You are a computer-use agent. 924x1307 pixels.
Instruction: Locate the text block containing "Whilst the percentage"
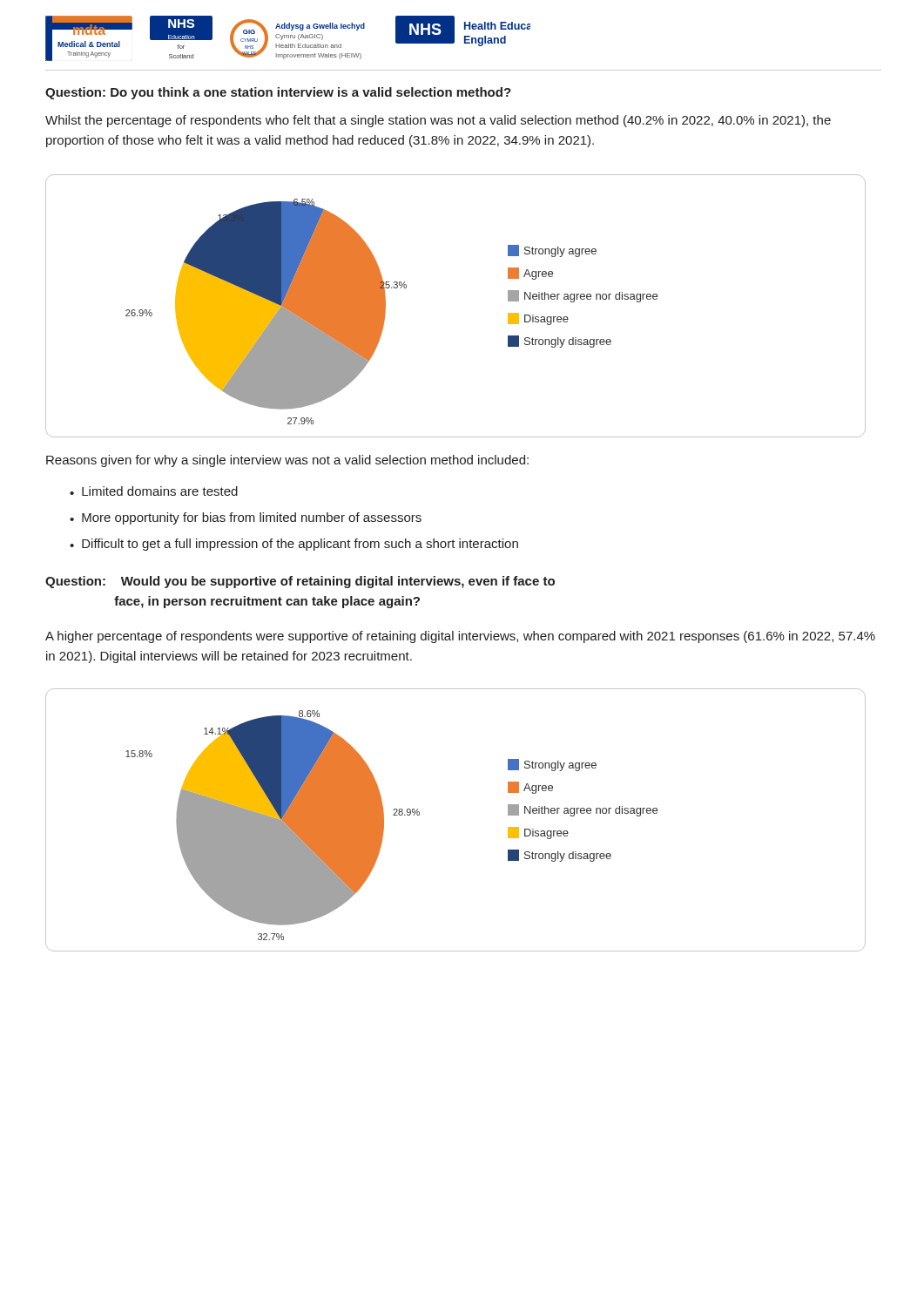pos(438,130)
